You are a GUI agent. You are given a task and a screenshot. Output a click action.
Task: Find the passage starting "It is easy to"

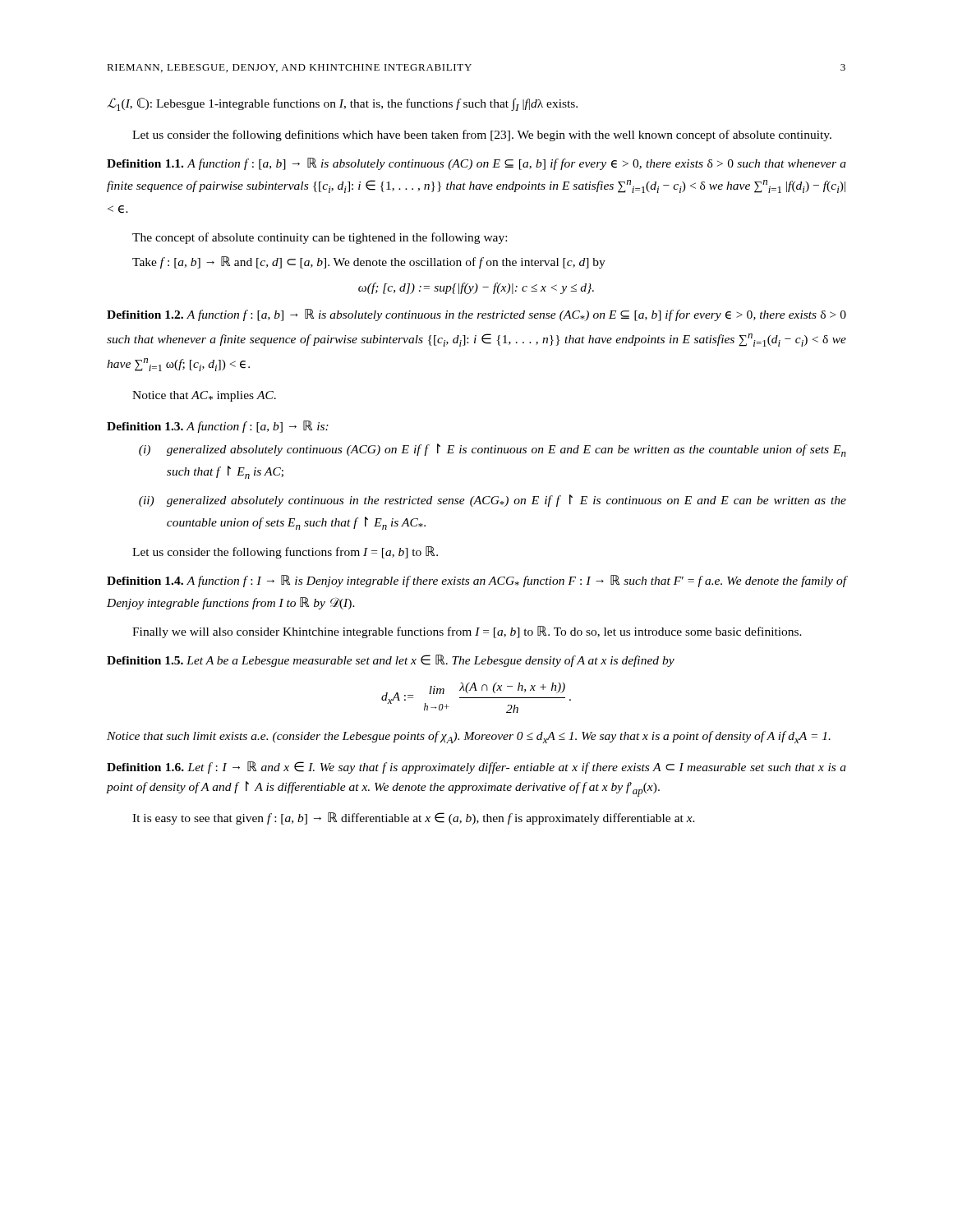coord(414,818)
